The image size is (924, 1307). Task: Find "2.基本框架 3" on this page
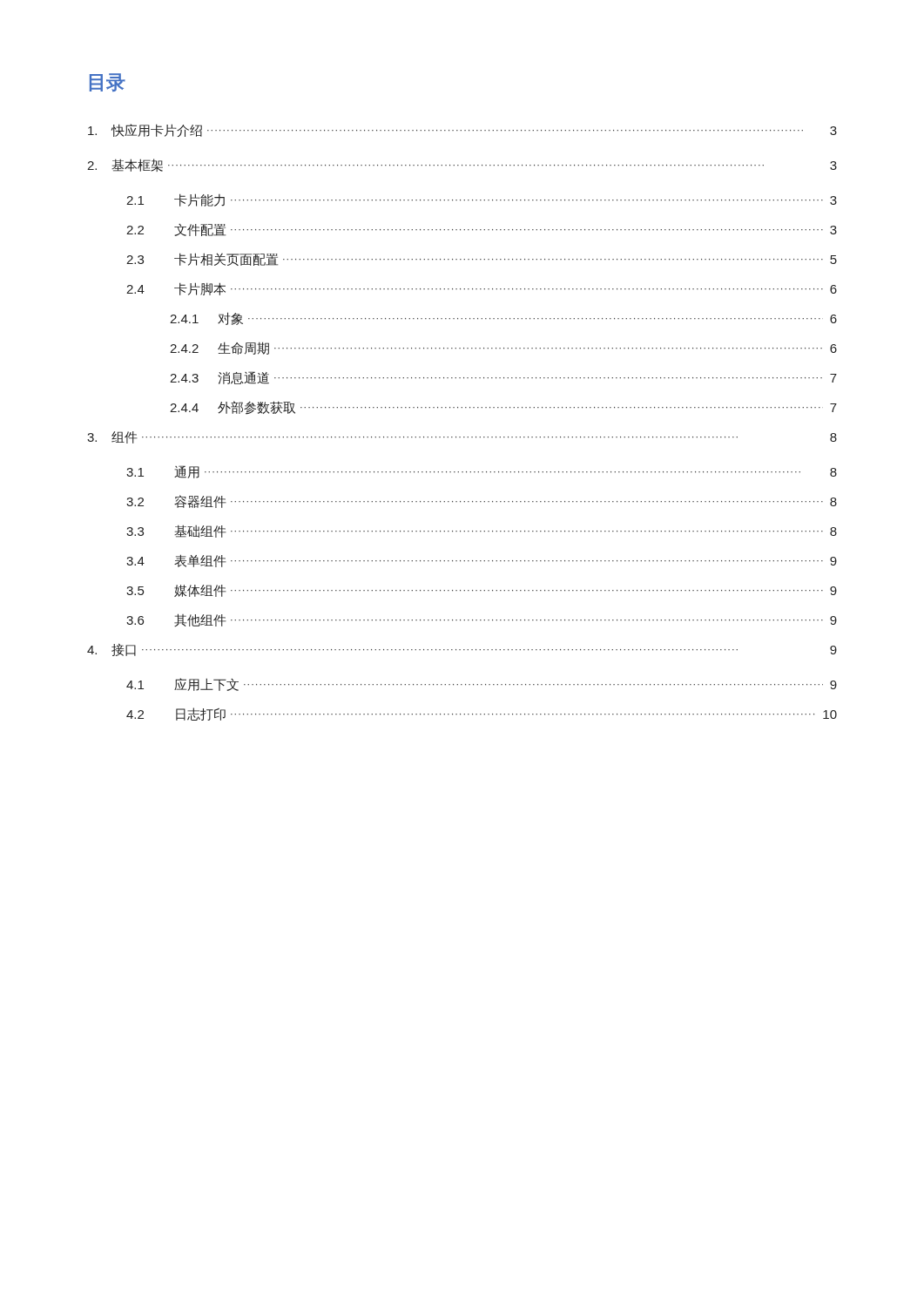(x=462, y=166)
